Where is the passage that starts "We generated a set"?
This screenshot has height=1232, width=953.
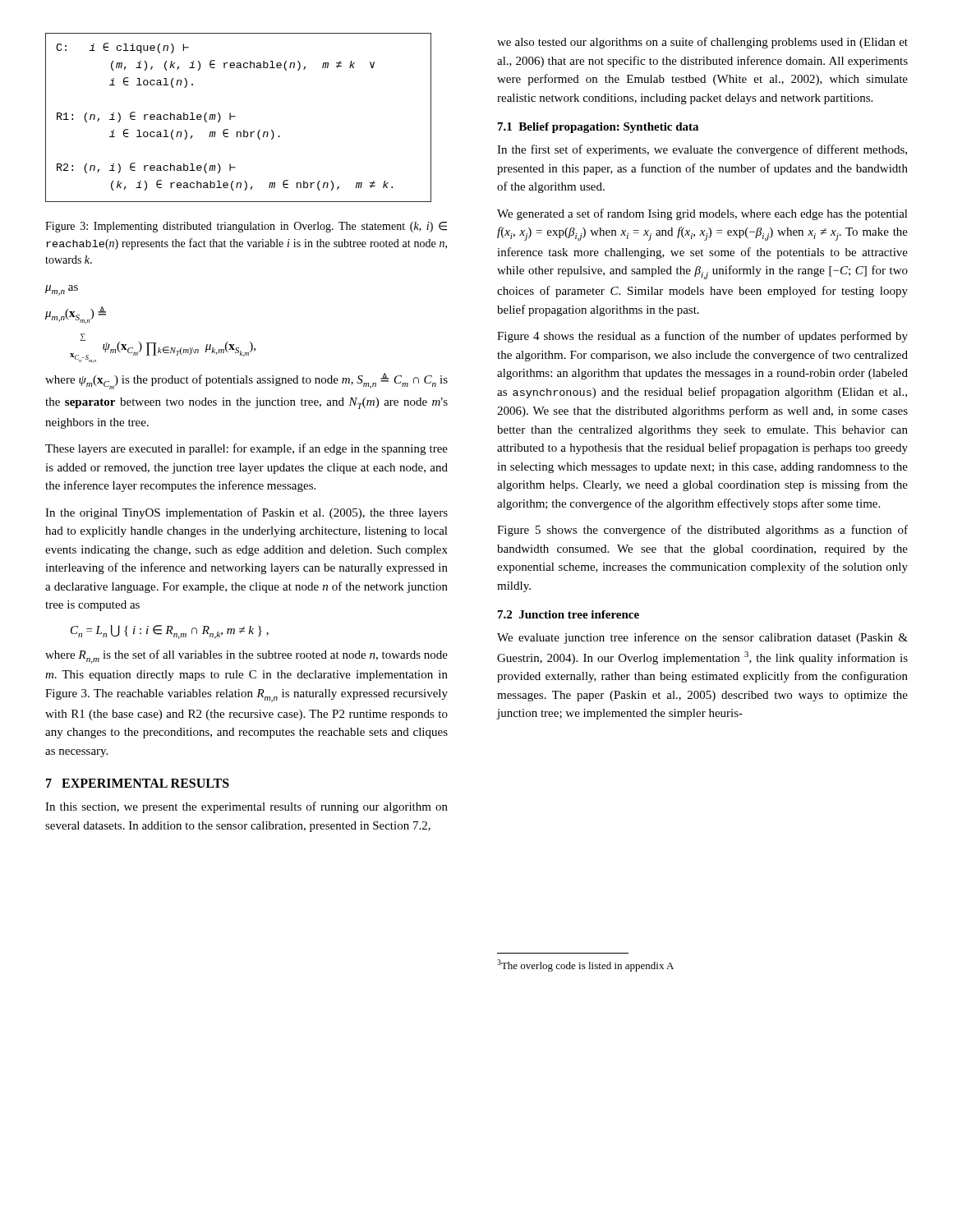[702, 261]
